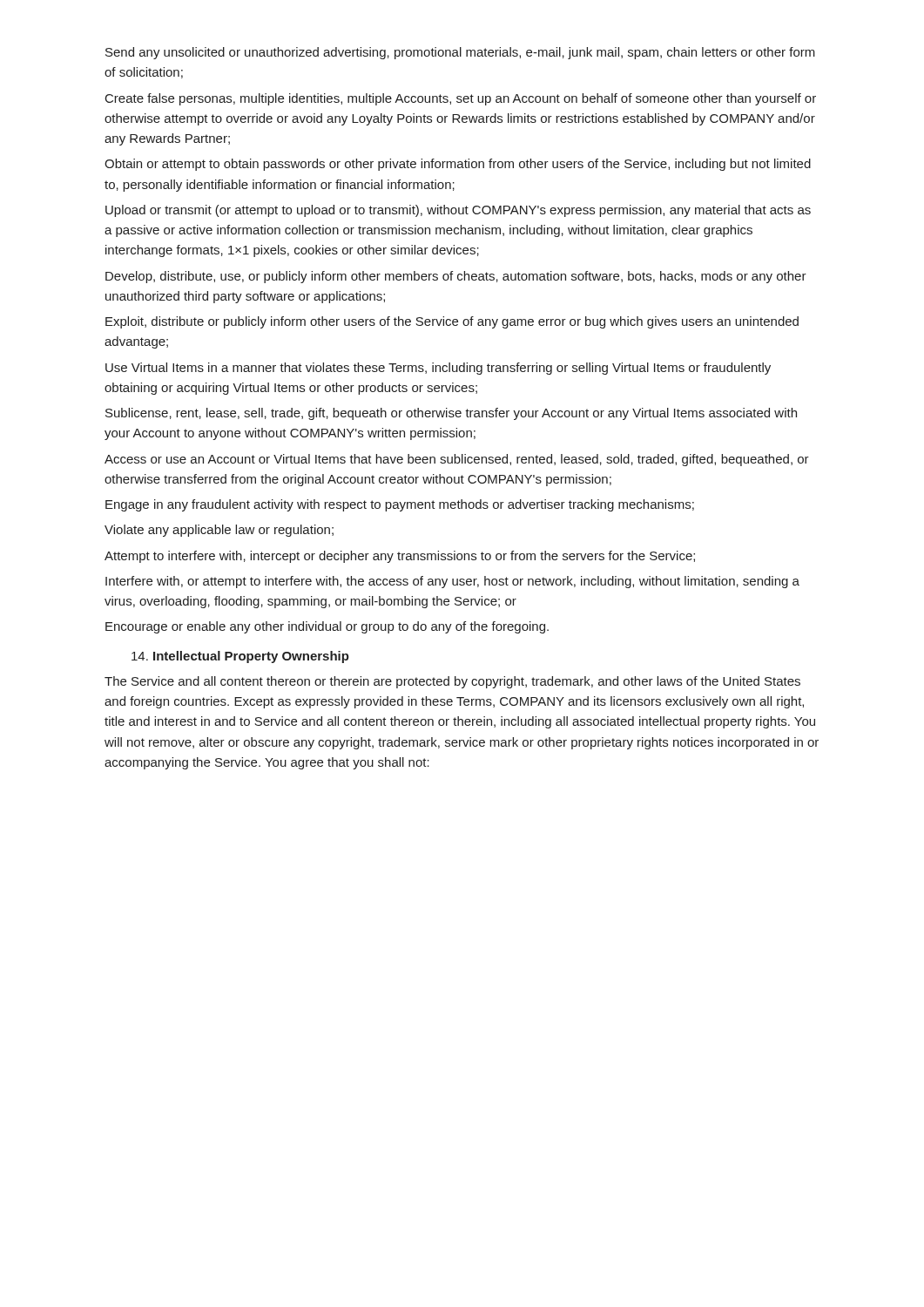
Task: Locate the list item with the text "Engage in any fraudulent activity"
Action: (x=400, y=504)
